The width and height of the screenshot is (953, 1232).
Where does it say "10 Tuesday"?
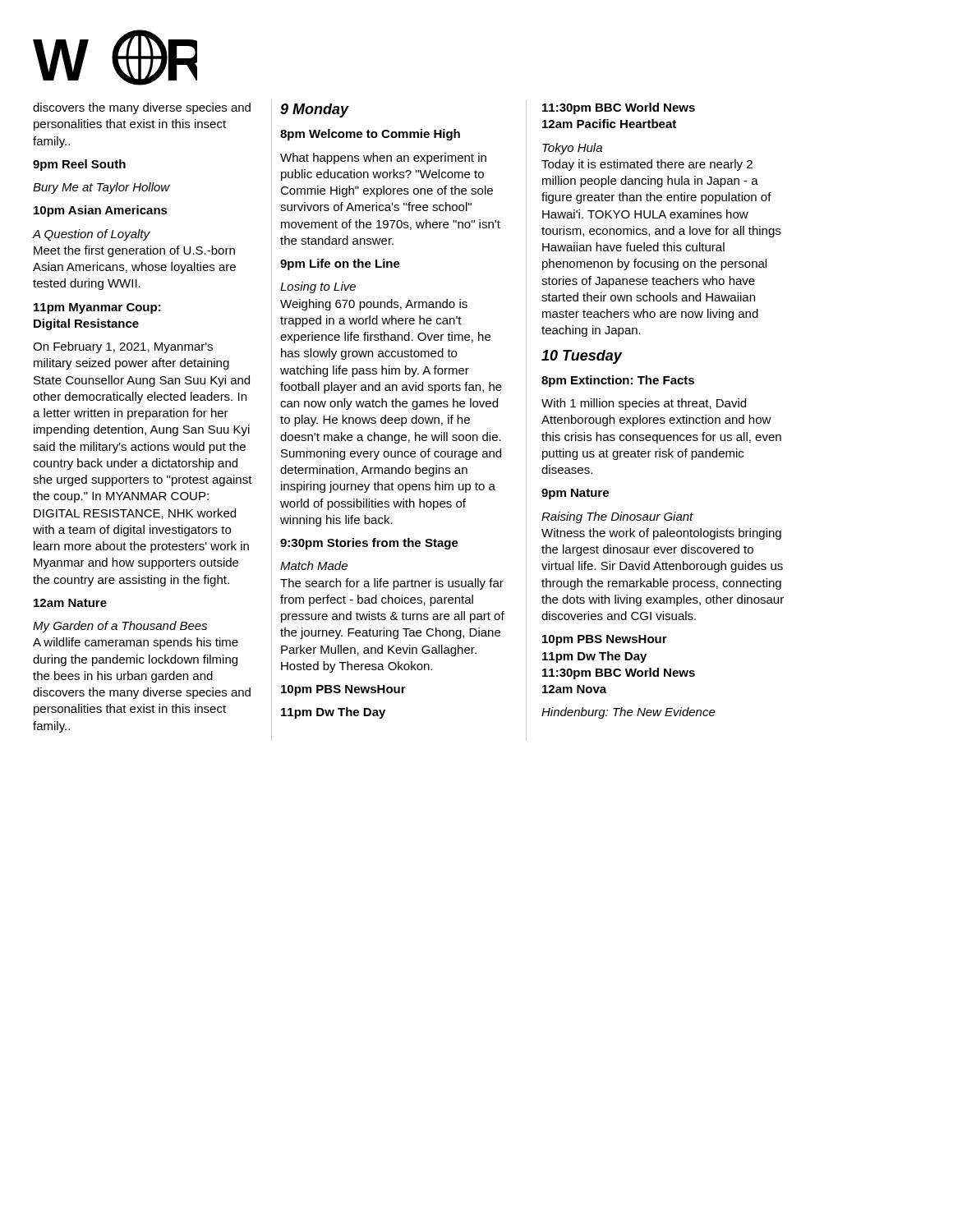point(582,357)
